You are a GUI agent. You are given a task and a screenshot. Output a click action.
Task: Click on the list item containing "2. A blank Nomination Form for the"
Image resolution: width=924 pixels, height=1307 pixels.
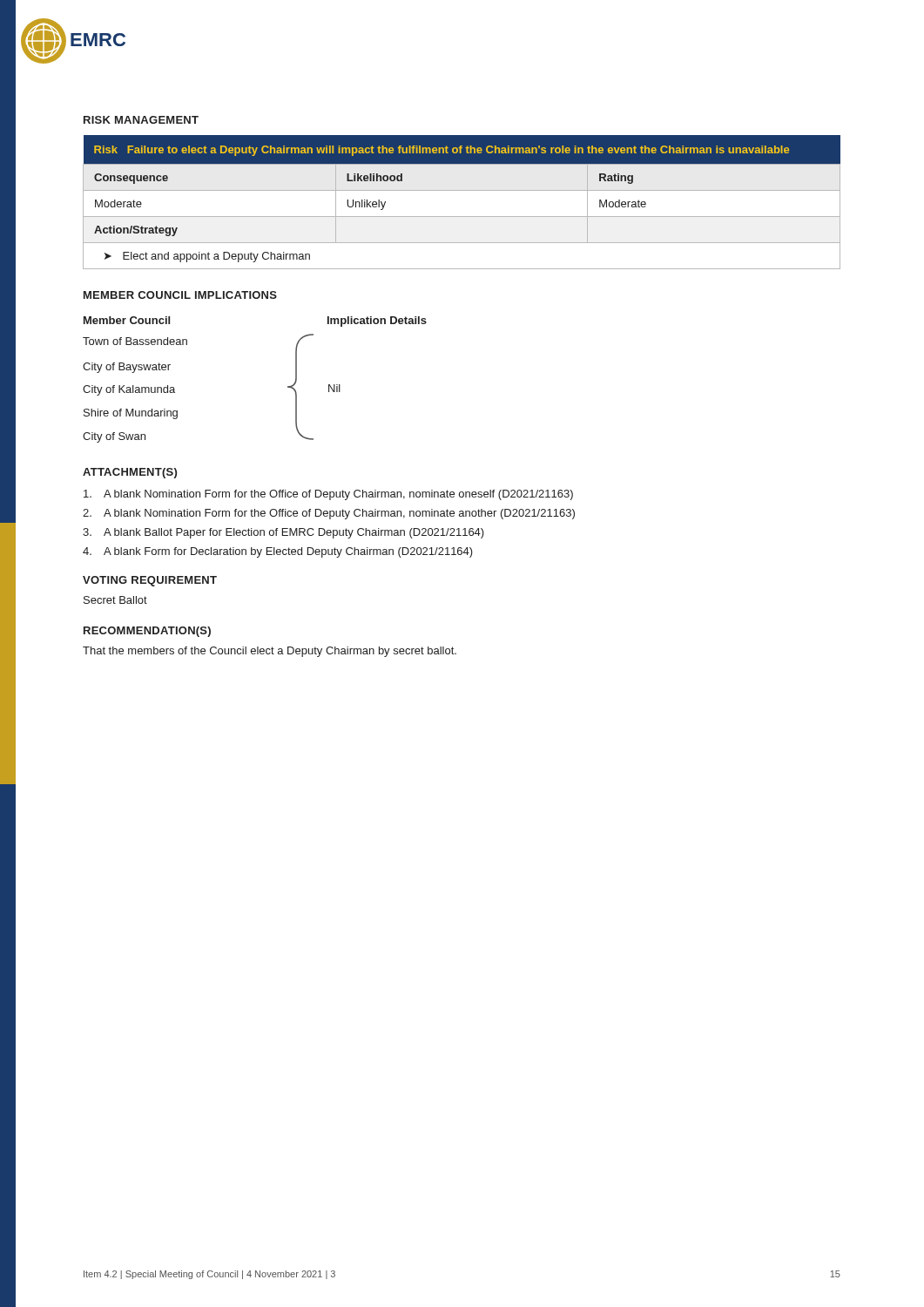329,513
